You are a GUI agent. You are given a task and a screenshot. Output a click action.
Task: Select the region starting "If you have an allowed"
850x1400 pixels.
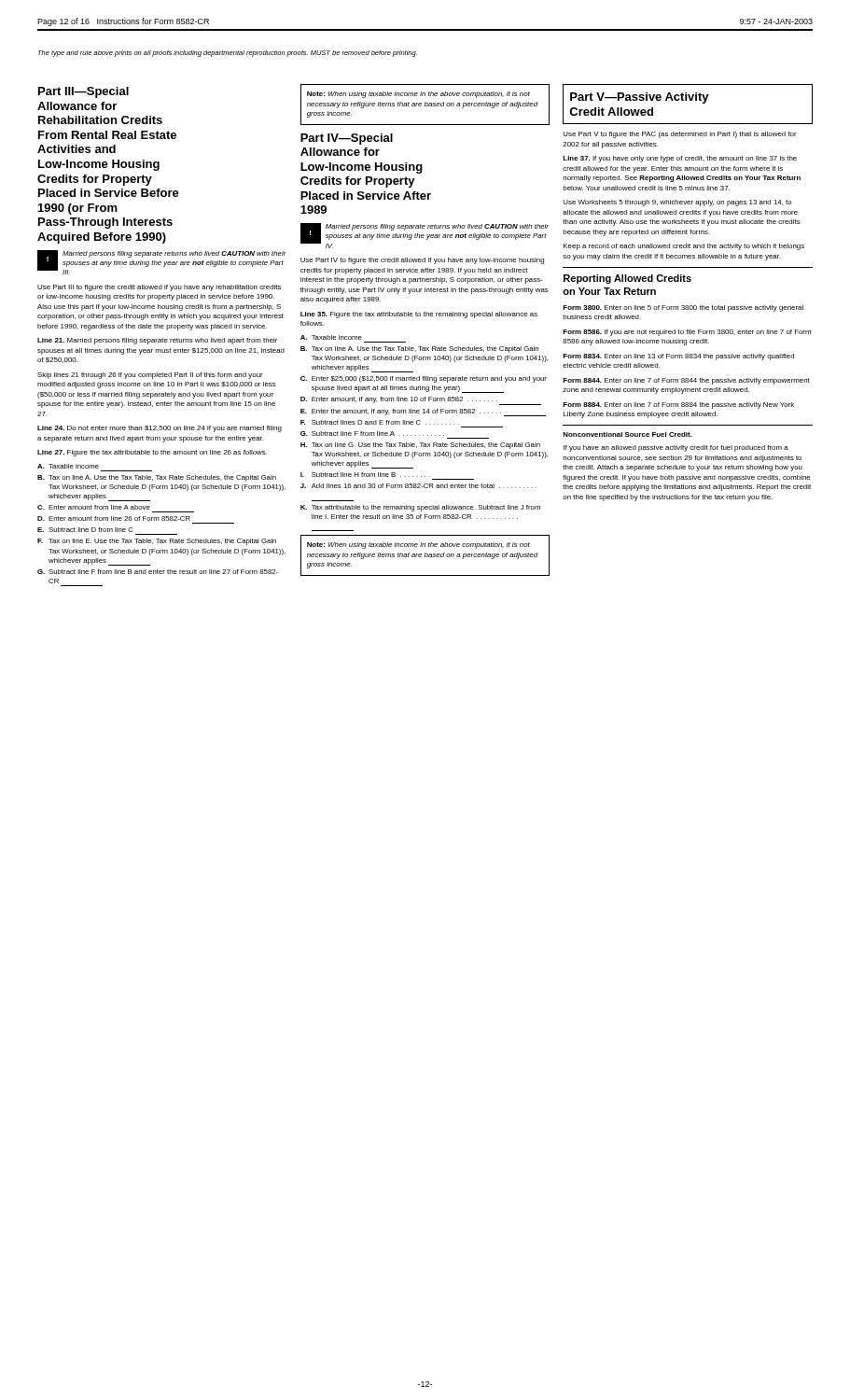point(687,472)
